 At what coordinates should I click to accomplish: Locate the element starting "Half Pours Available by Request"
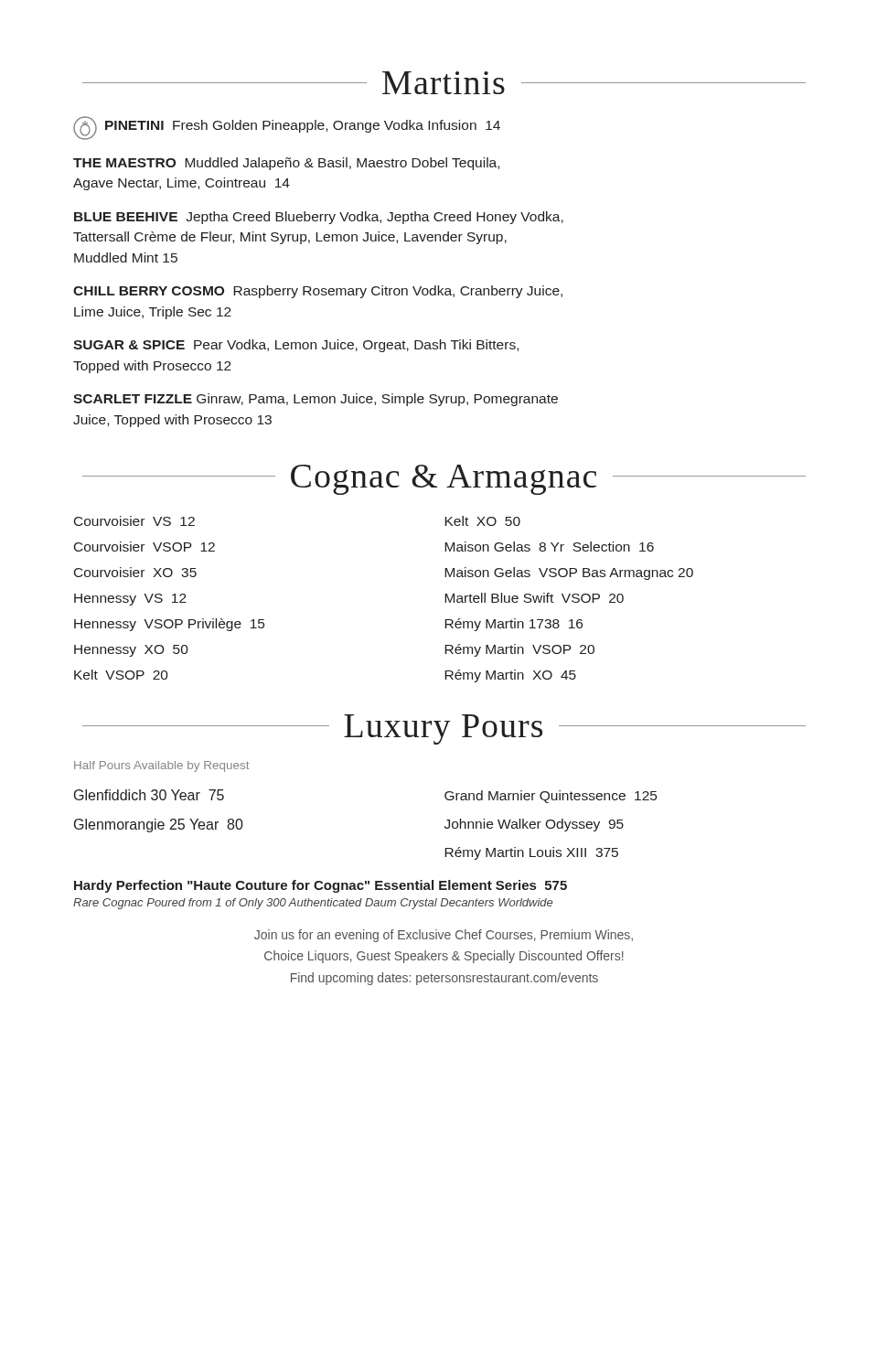(x=161, y=765)
